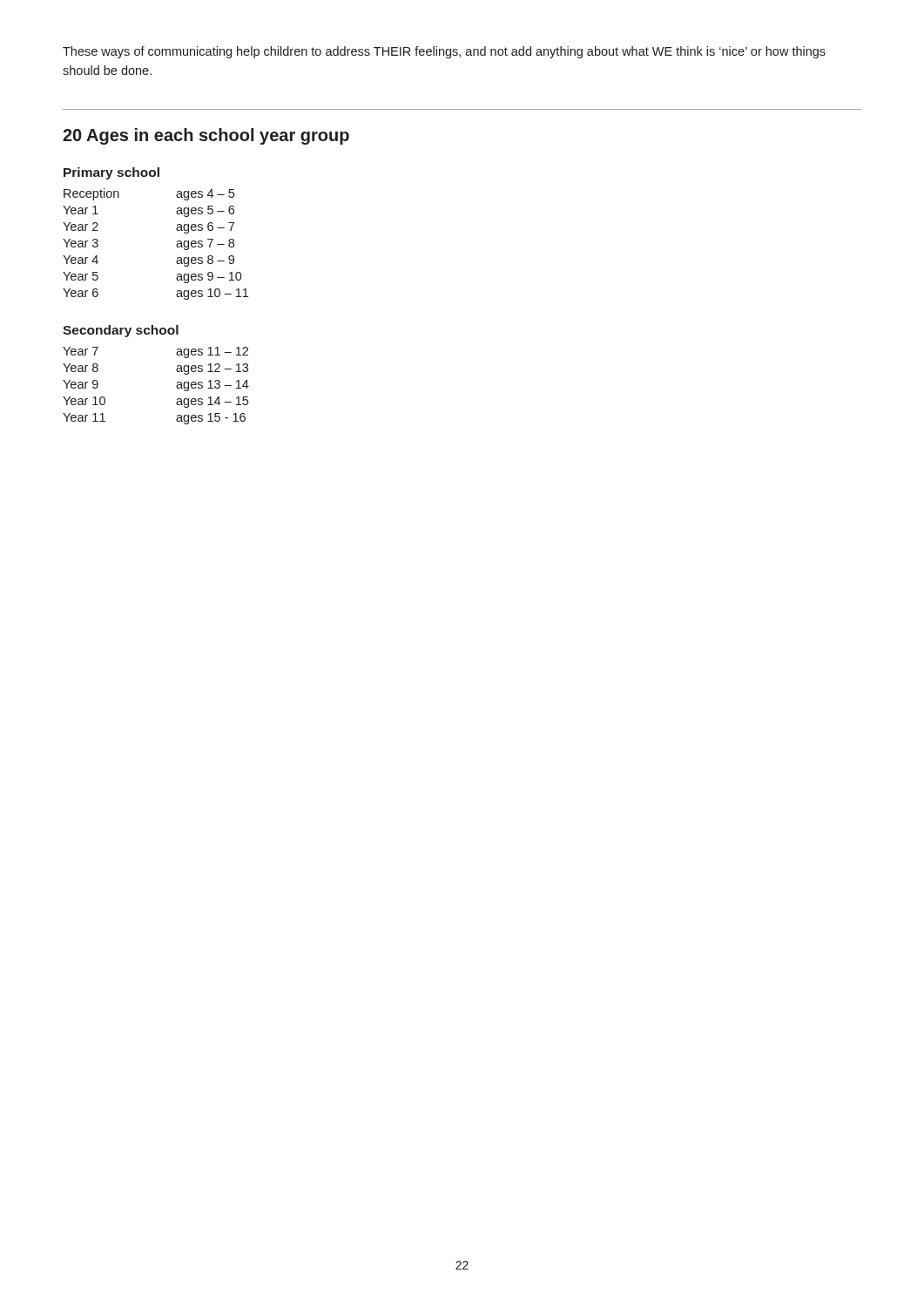The width and height of the screenshot is (924, 1307).
Task: Find the text starting "20 Ages in each school year"
Action: click(x=206, y=136)
